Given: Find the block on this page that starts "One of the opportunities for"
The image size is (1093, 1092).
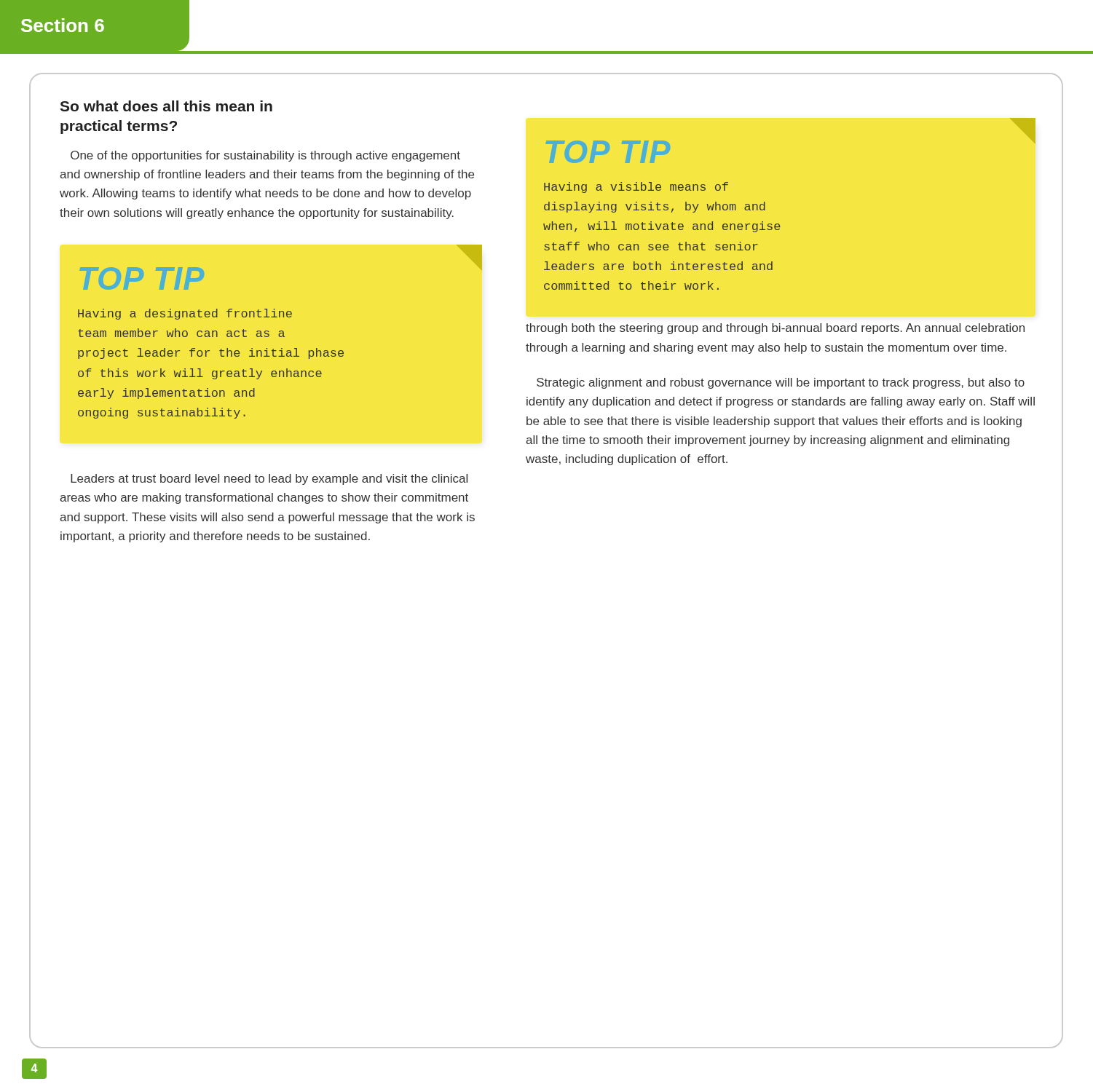Looking at the screenshot, I should tap(267, 184).
